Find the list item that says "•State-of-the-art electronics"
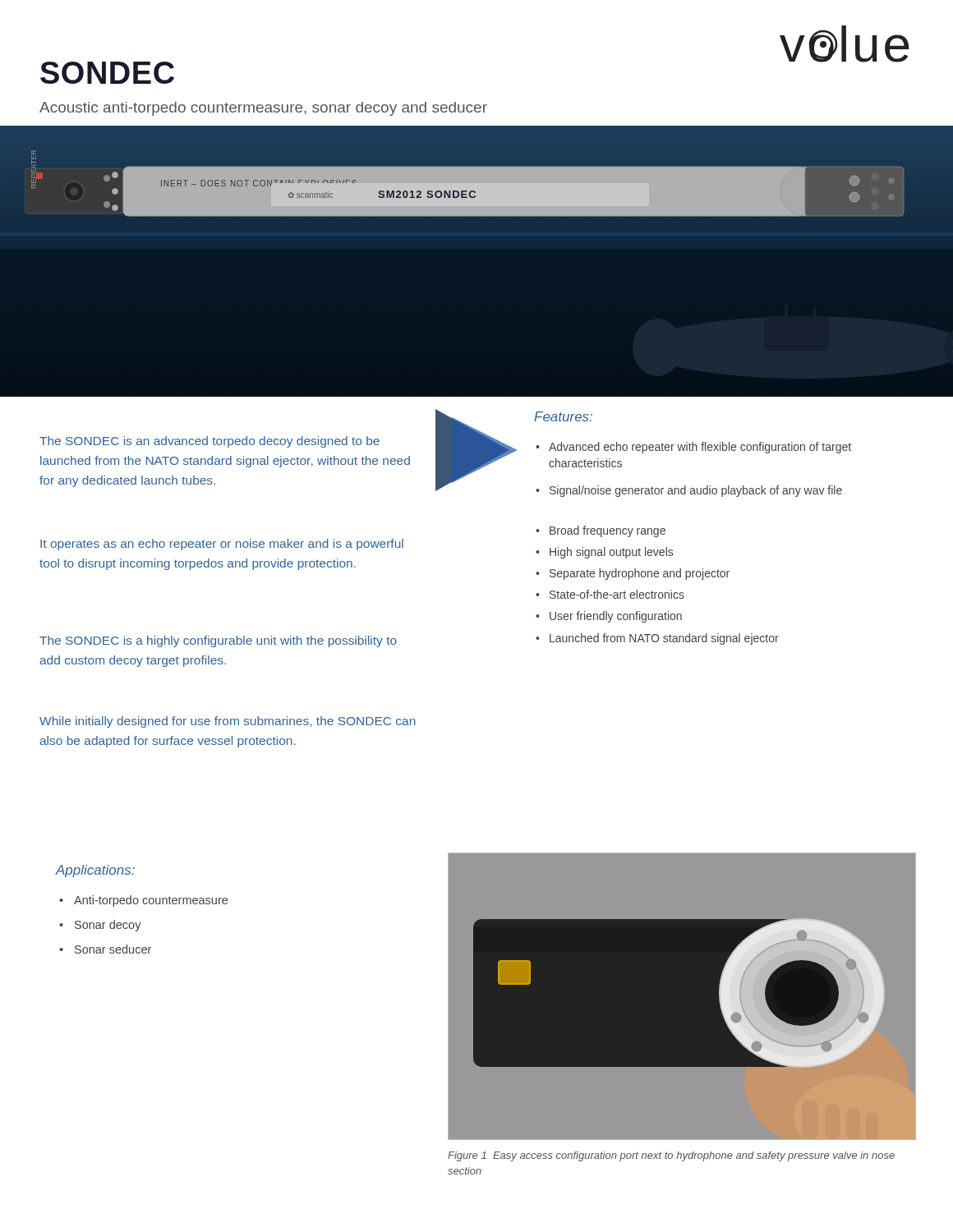 pyautogui.click(x=617, y=595)
